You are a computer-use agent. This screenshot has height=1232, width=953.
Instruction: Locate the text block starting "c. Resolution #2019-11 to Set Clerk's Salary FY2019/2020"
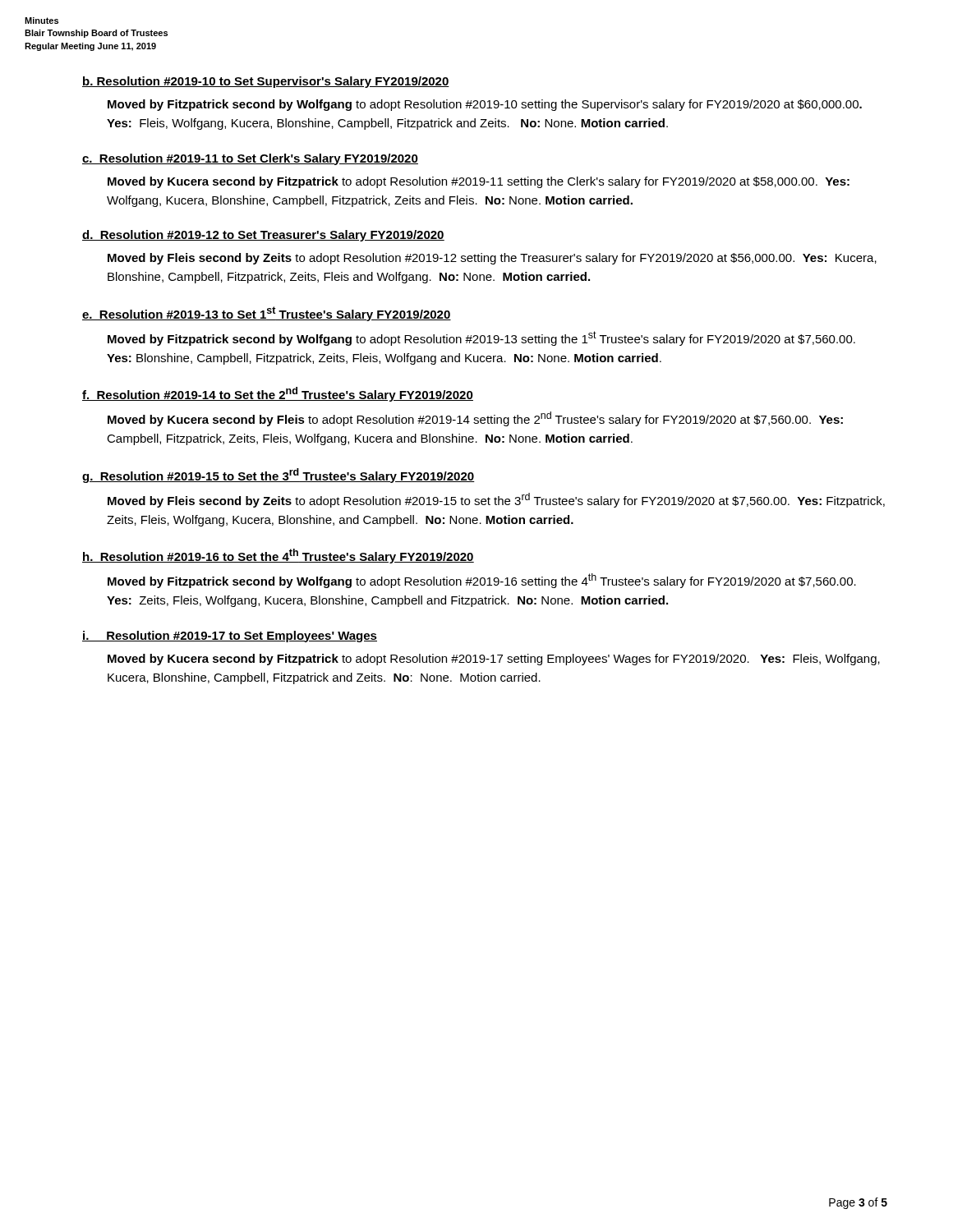click(x=250, y=158)
